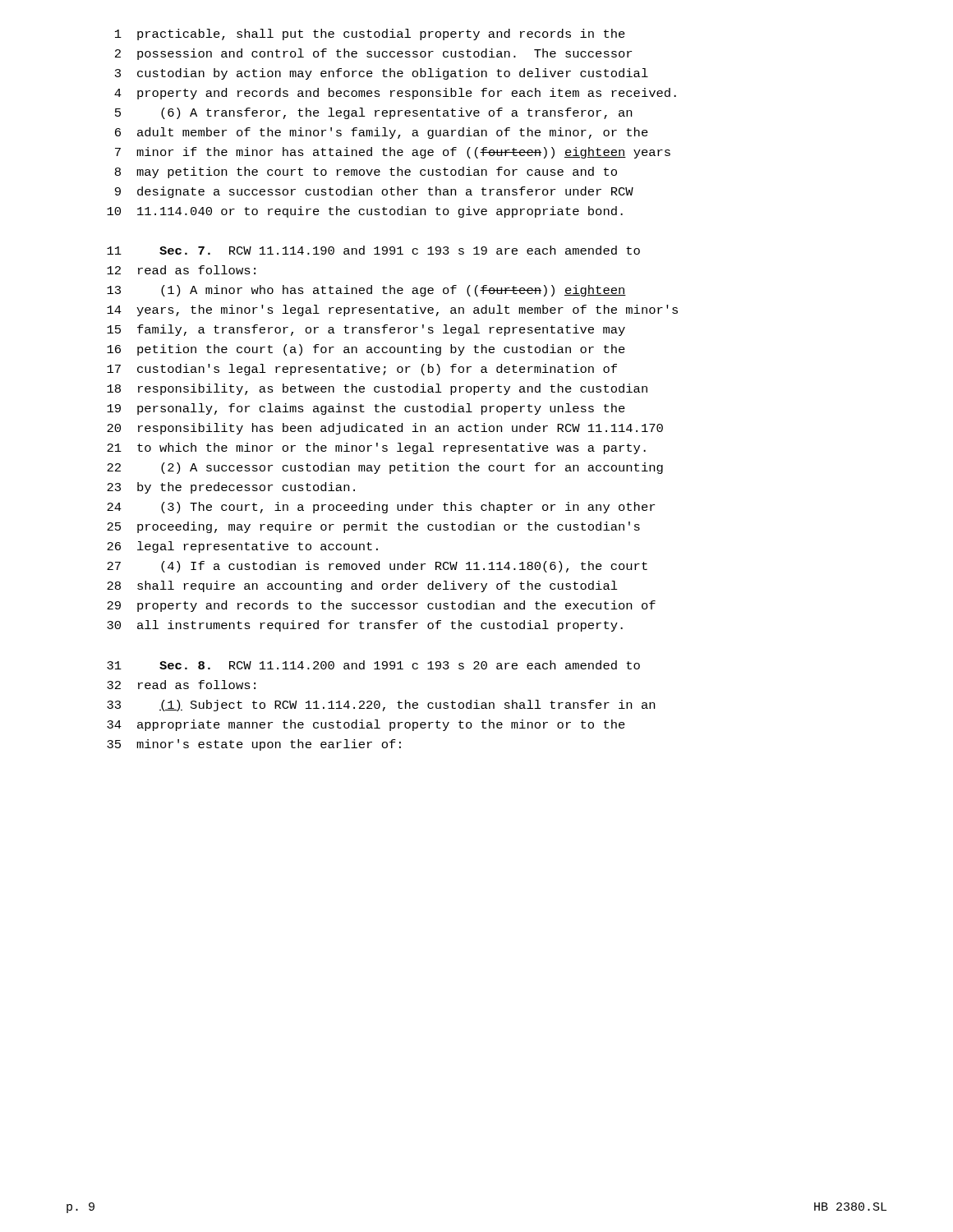
Task: Point to the region starting "33 (1) Subject to RCW 11.114.220, the"
Action: pos(489,705)
